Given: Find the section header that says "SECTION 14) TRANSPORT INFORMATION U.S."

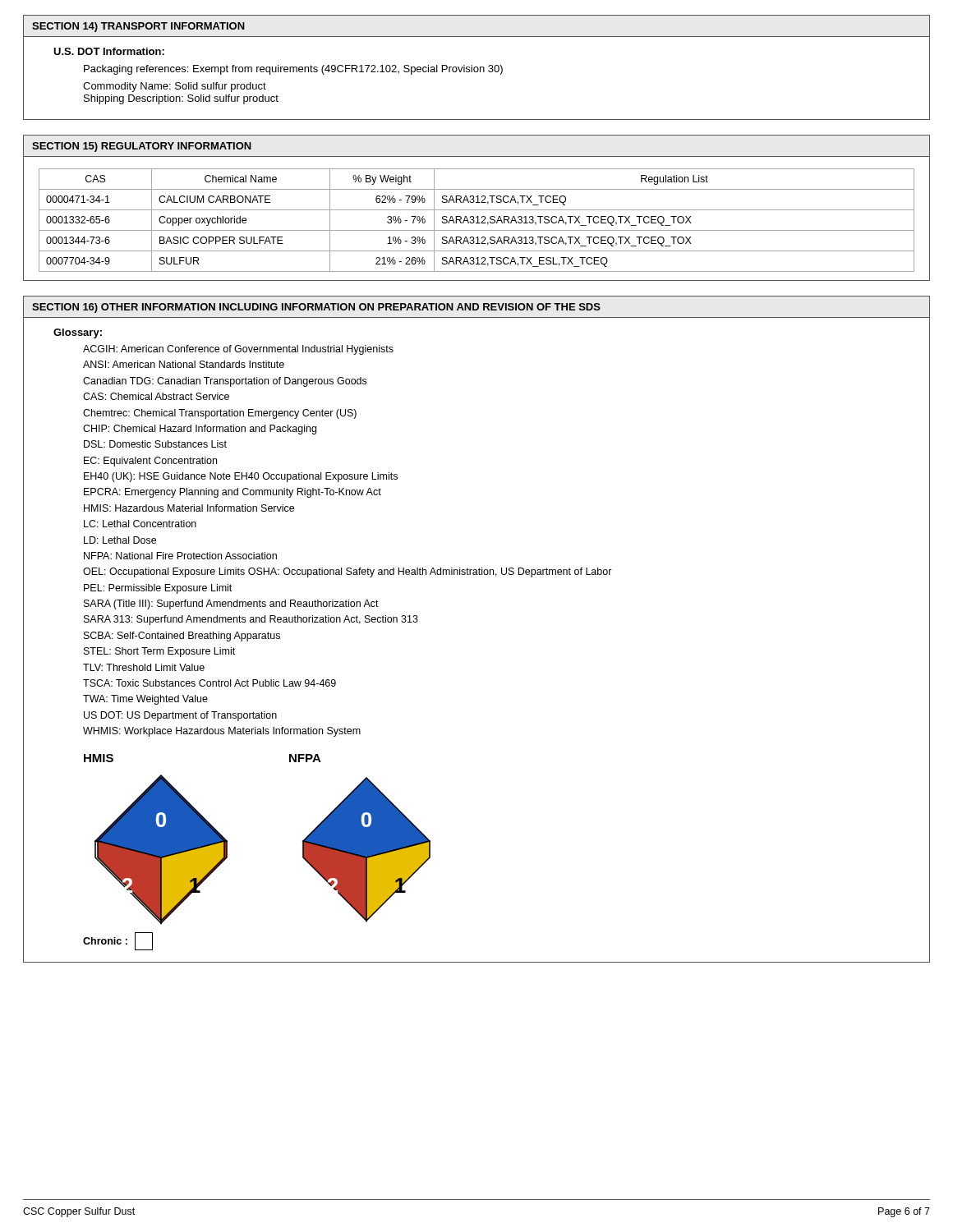Looking at the screenshot, I should pos(476,67).
